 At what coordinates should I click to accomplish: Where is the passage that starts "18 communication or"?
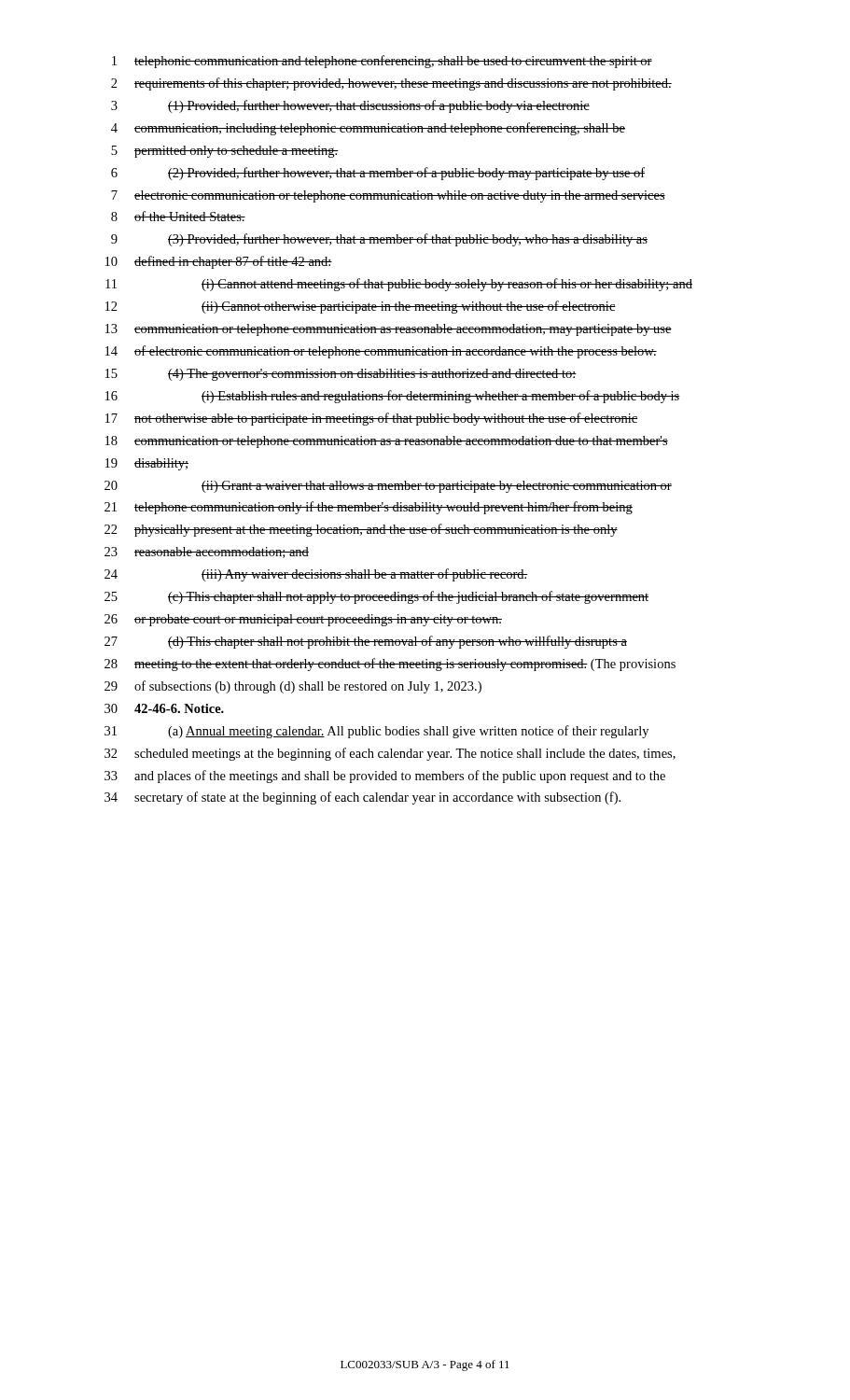[425, 441]
